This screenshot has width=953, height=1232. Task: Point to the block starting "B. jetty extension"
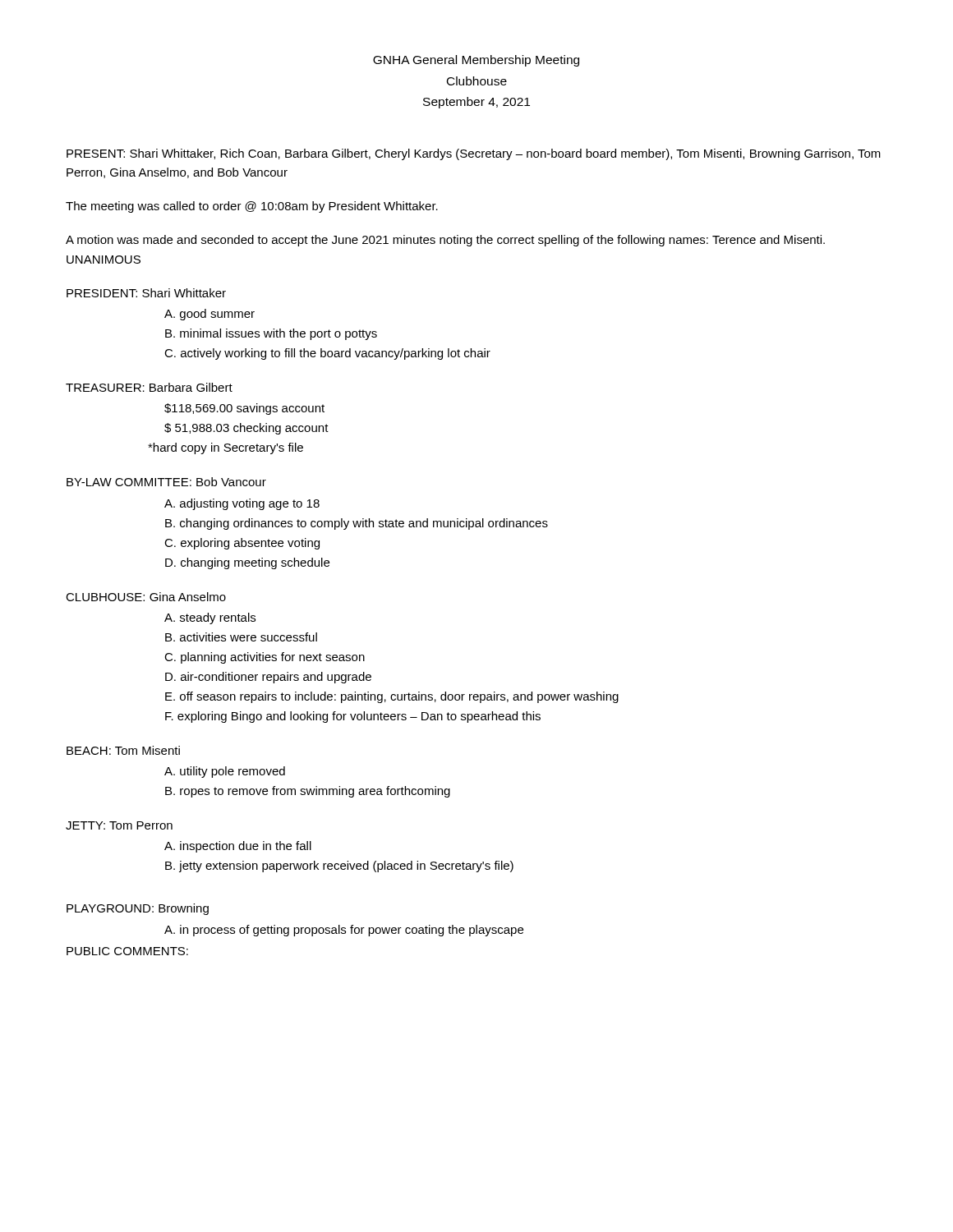[x=339, y=866]
